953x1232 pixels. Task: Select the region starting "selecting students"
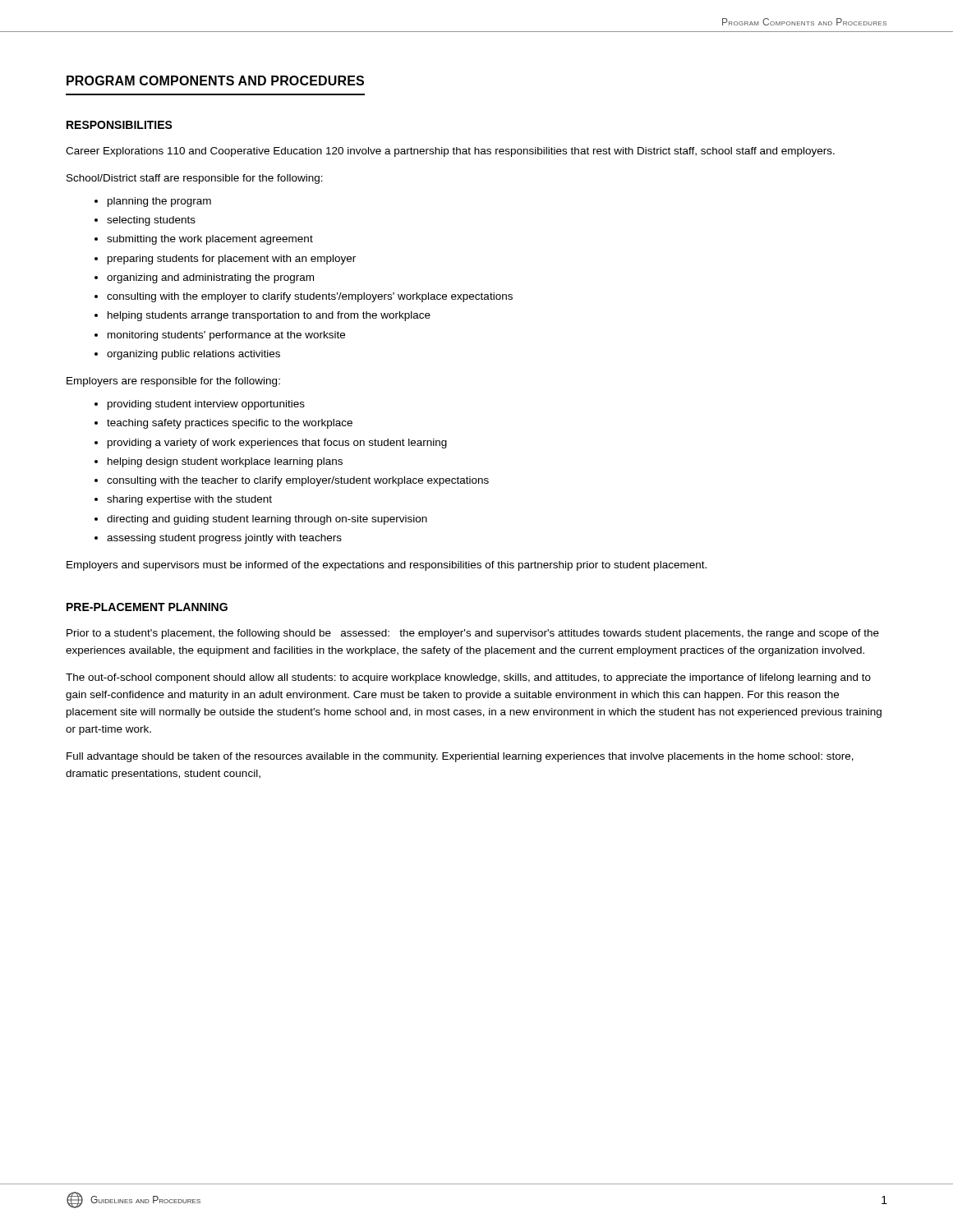click(x=151, y=220)
